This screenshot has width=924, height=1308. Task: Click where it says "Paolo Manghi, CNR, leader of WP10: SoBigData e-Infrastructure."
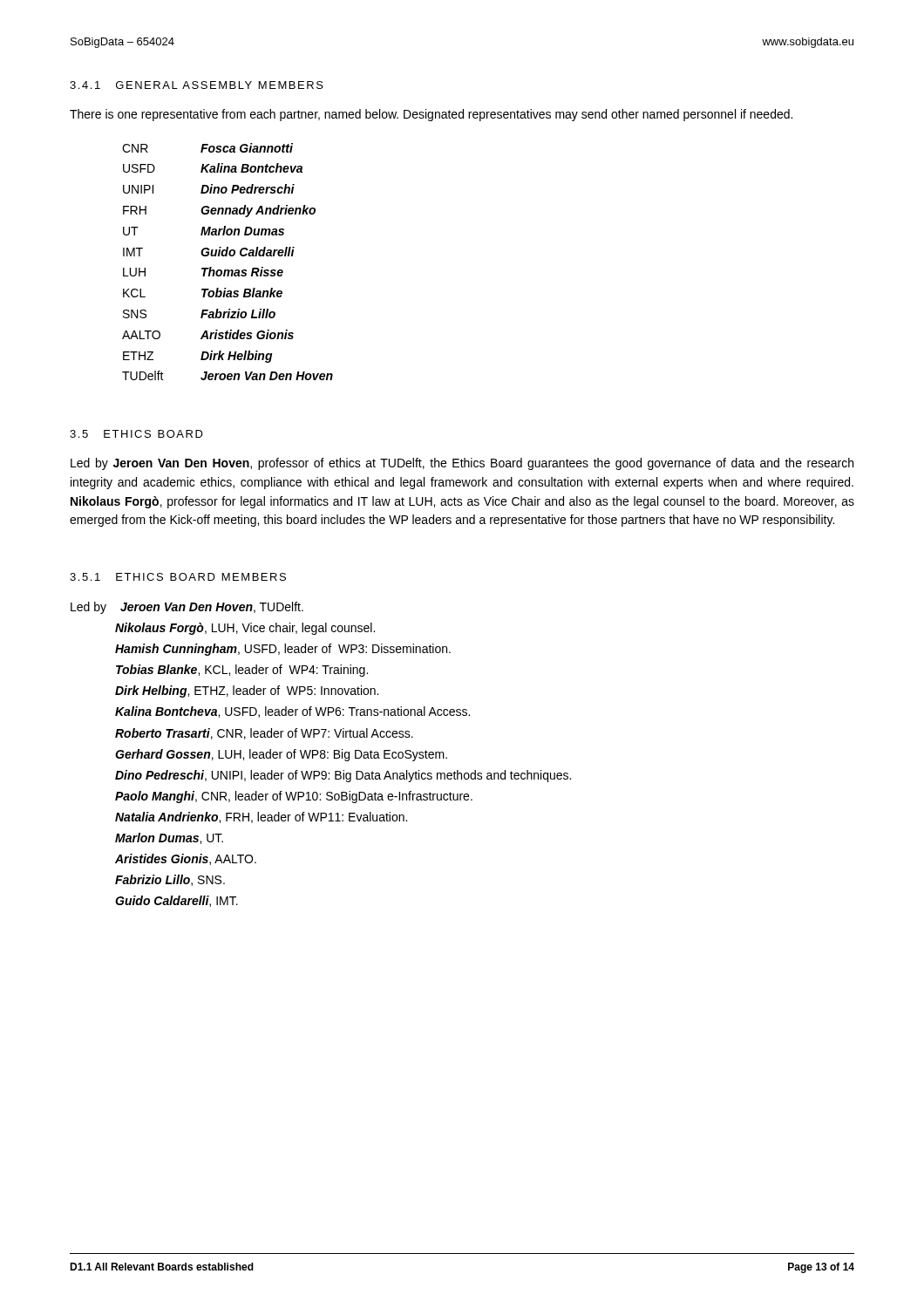click(294, 796)
